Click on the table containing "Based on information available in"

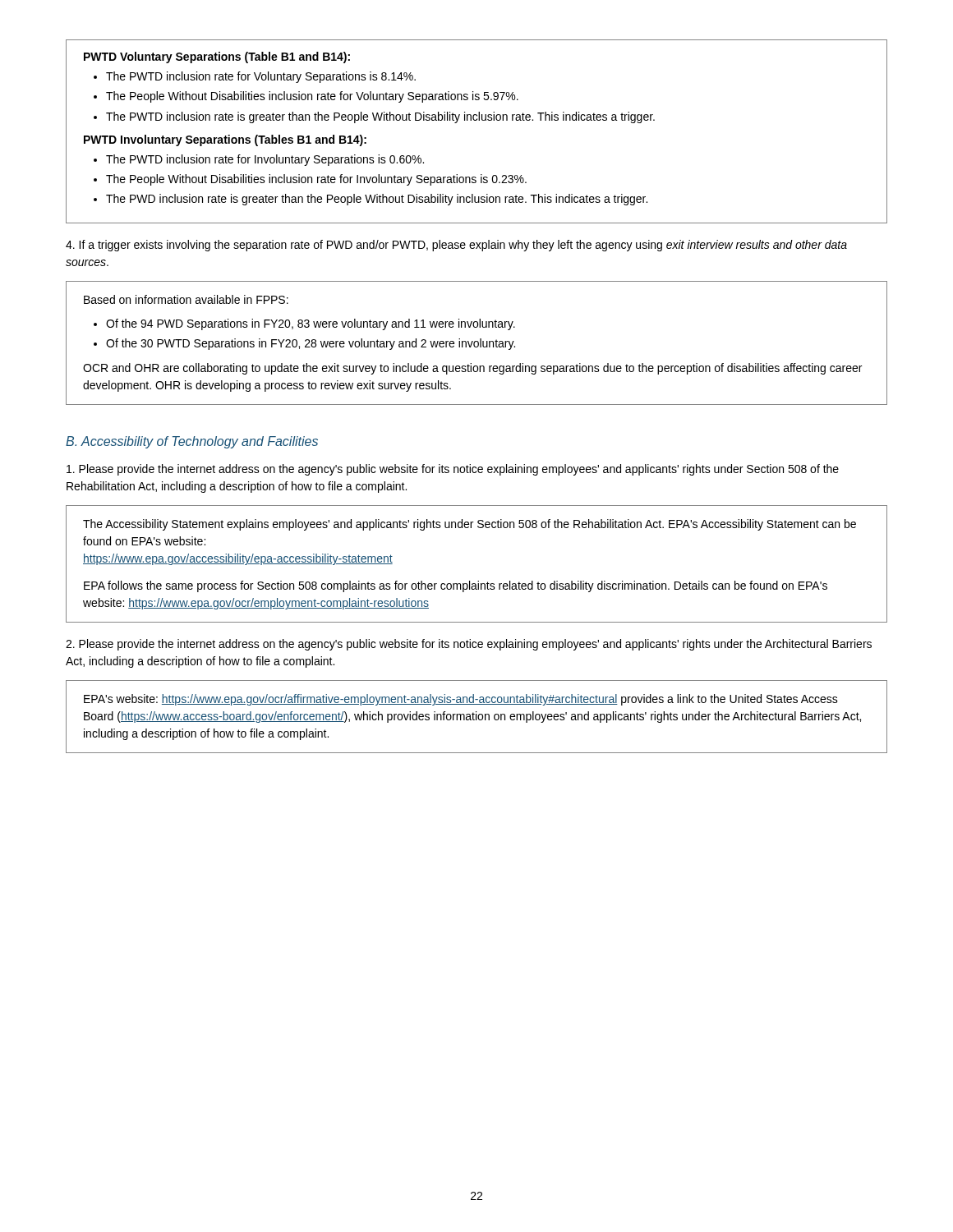point(476,343)
